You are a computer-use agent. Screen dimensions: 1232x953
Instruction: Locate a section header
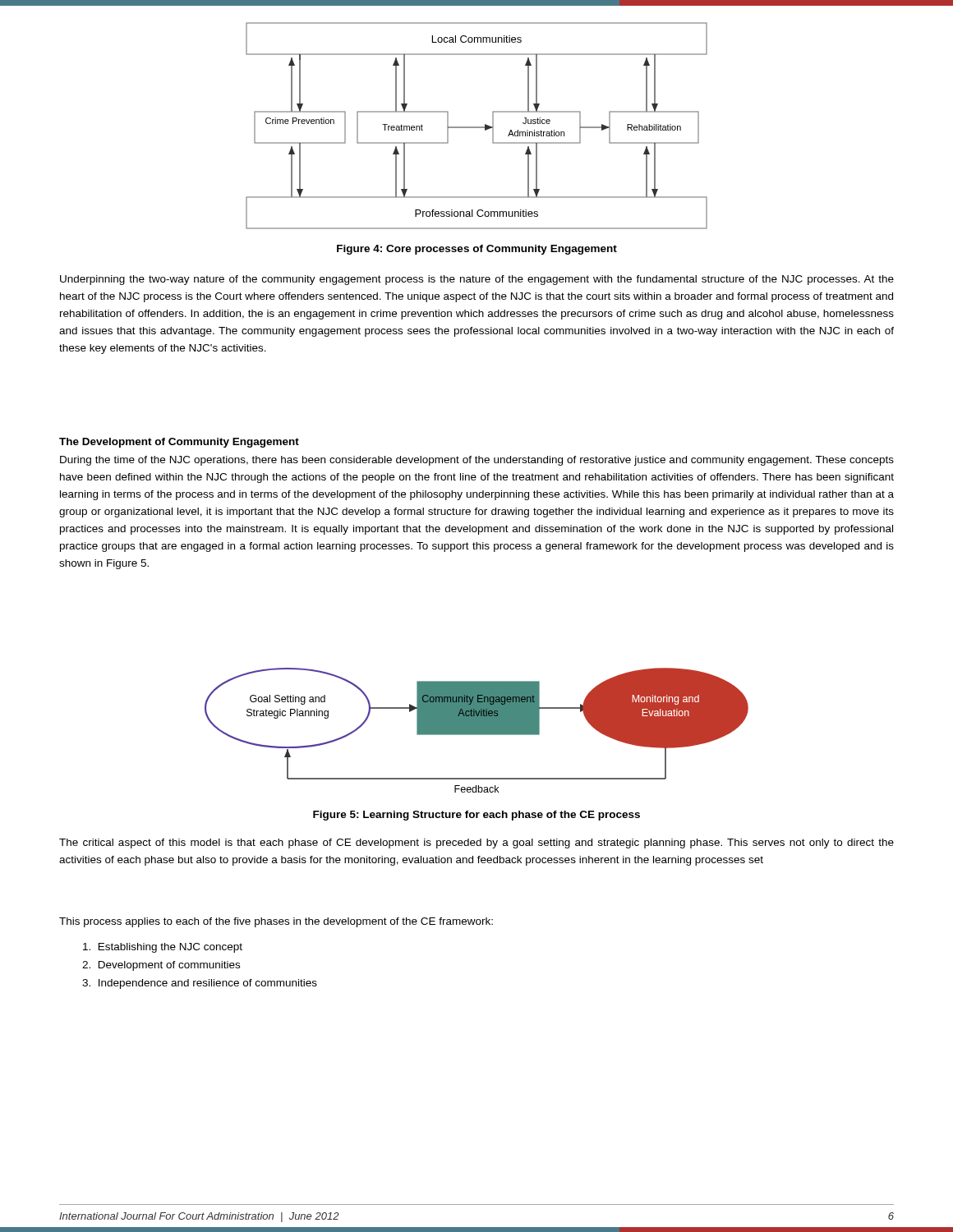pos(179,441)
